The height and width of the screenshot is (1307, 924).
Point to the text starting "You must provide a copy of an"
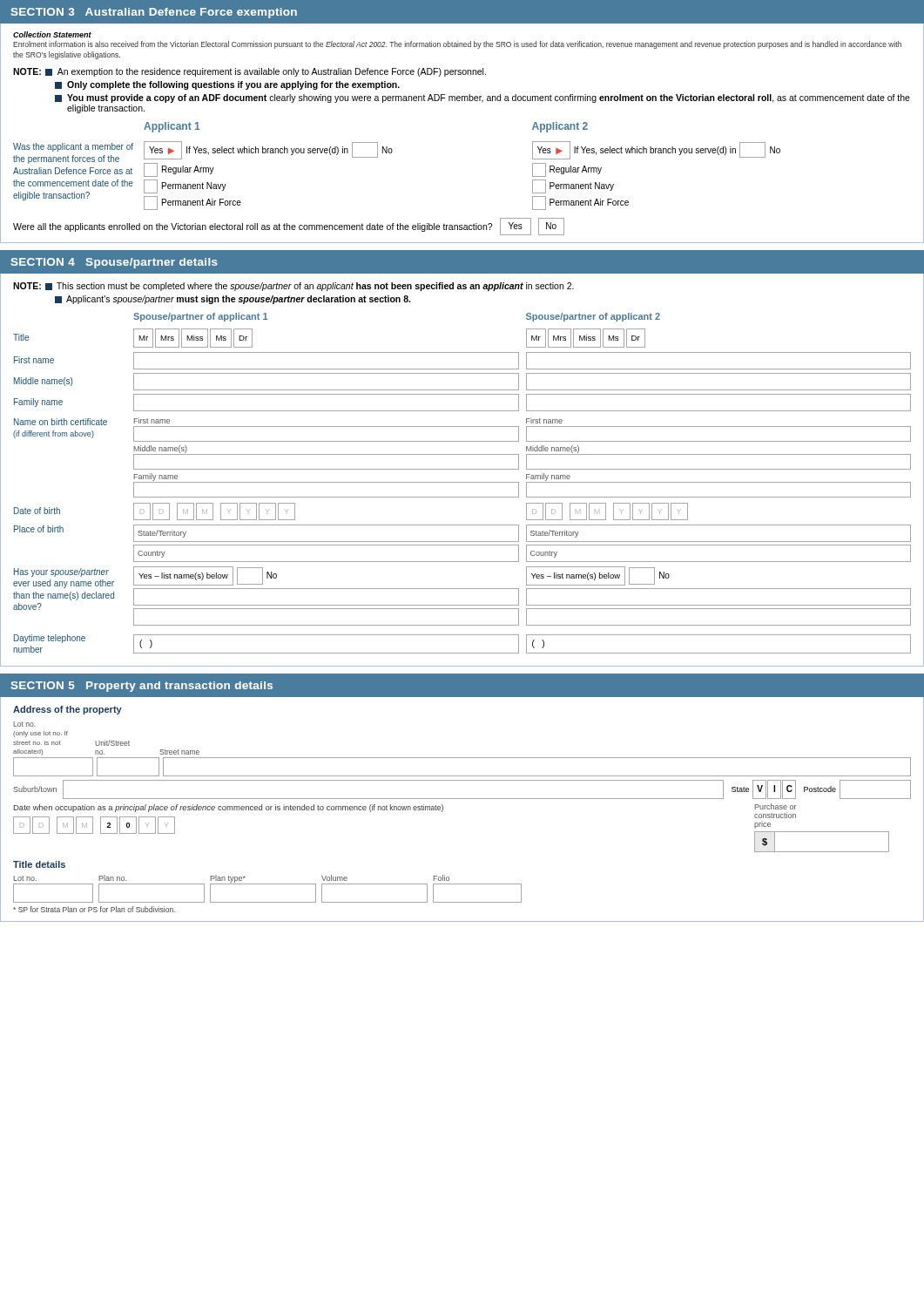click(483, 103)
